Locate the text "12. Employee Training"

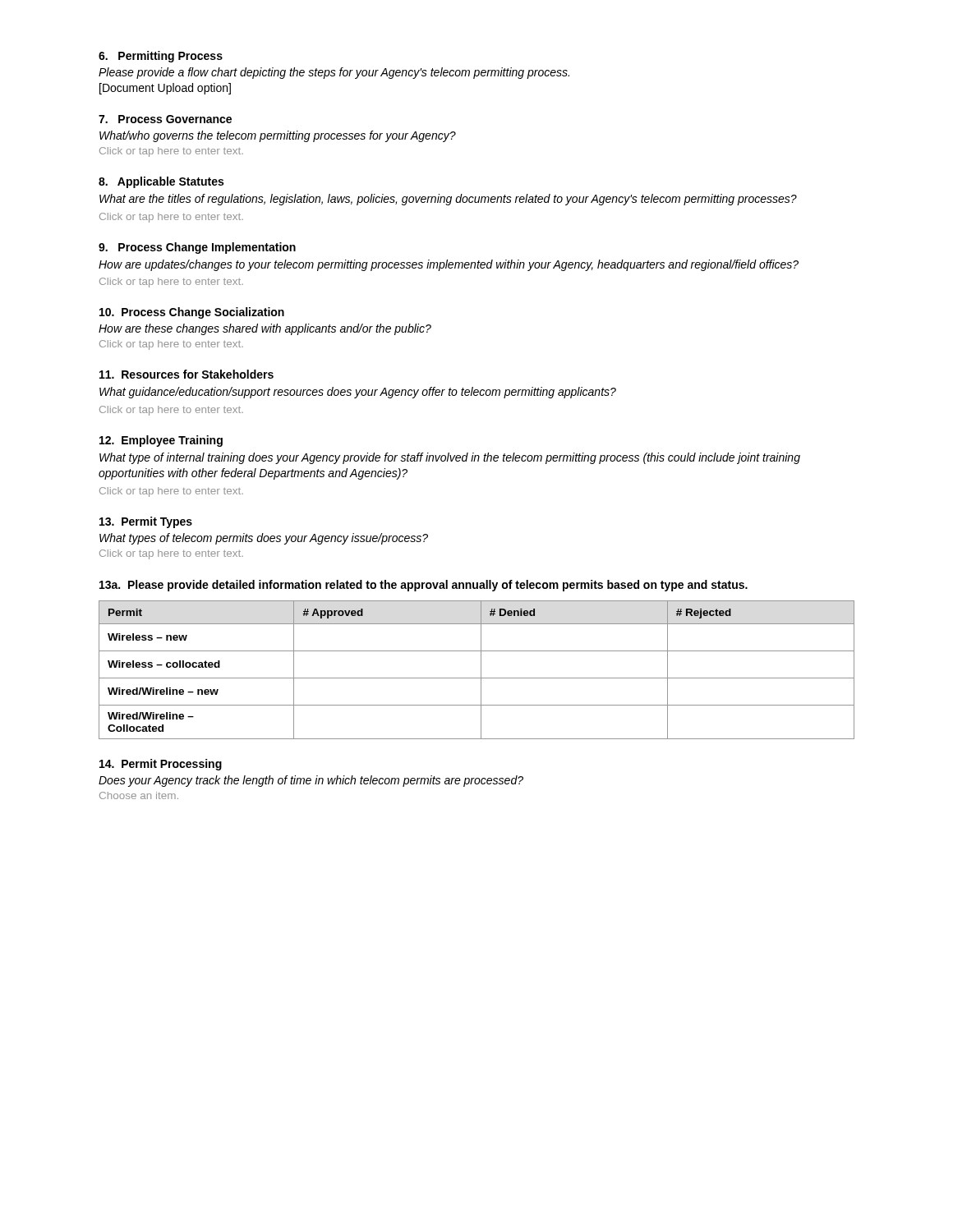pos(161,440)
